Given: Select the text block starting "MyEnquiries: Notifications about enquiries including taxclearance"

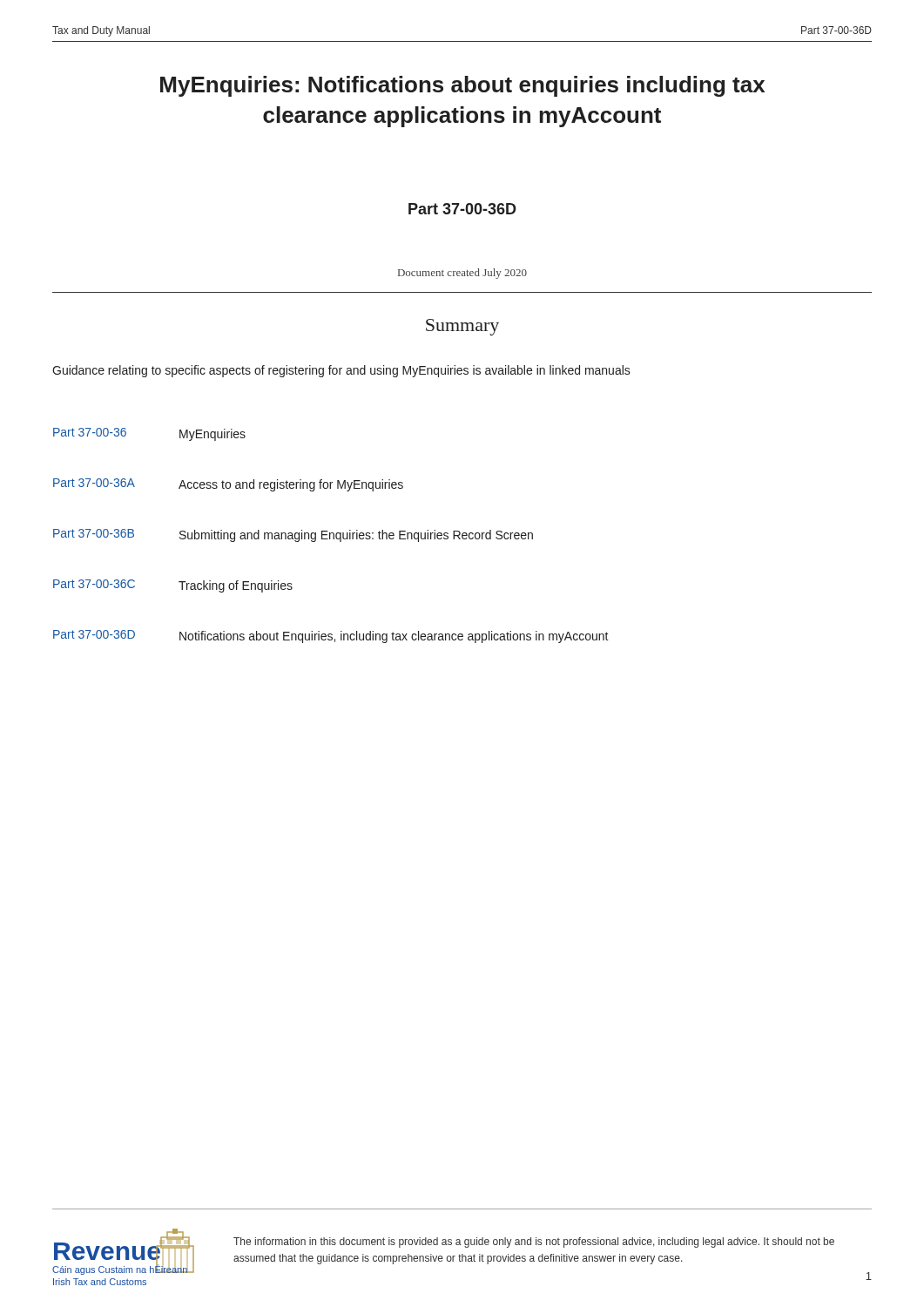Looking at the screenshot, I should [462, 100].
